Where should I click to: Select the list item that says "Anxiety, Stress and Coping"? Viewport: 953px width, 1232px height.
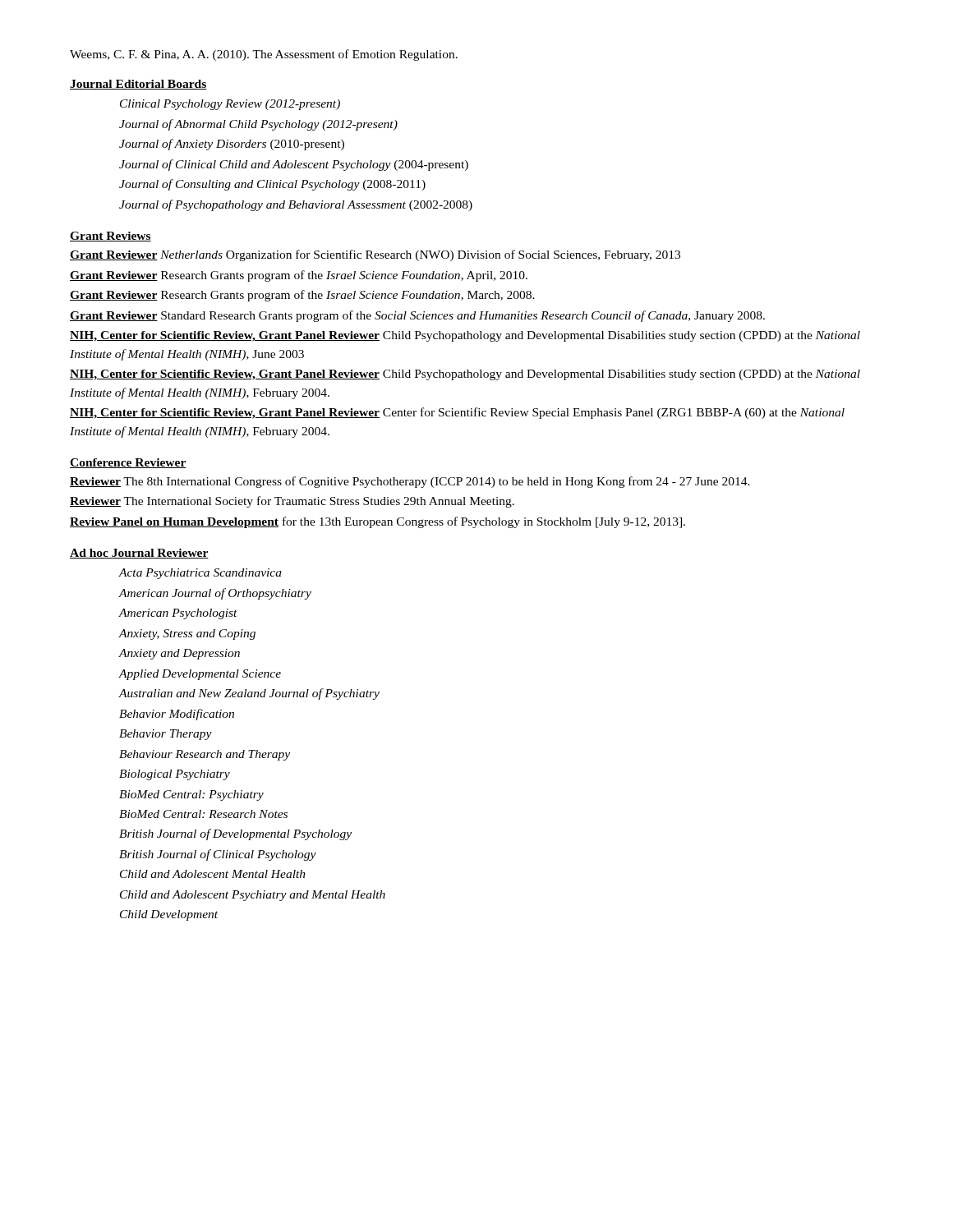pos(188,633)
